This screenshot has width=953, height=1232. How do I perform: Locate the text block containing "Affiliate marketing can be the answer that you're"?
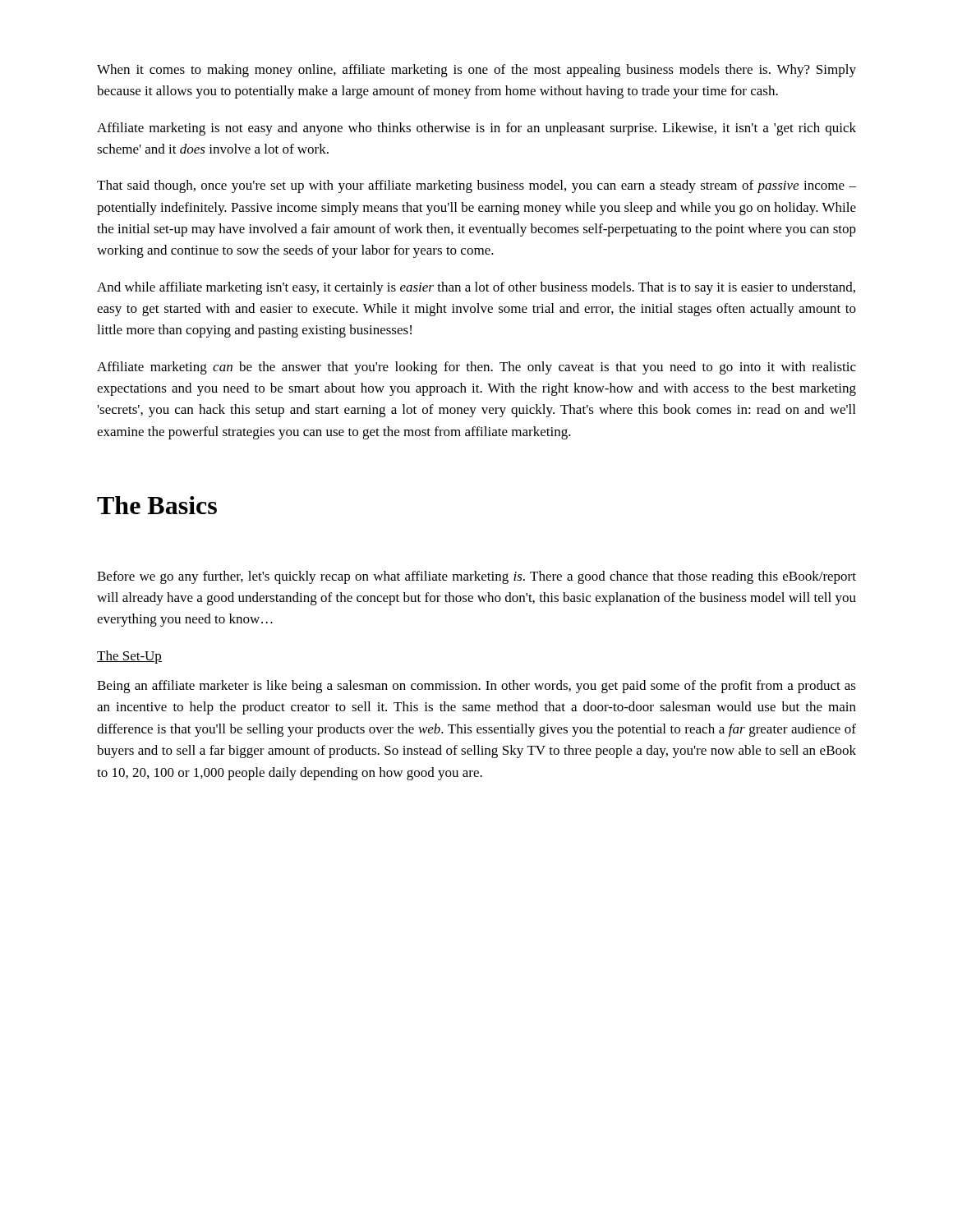tap(476, 399)
